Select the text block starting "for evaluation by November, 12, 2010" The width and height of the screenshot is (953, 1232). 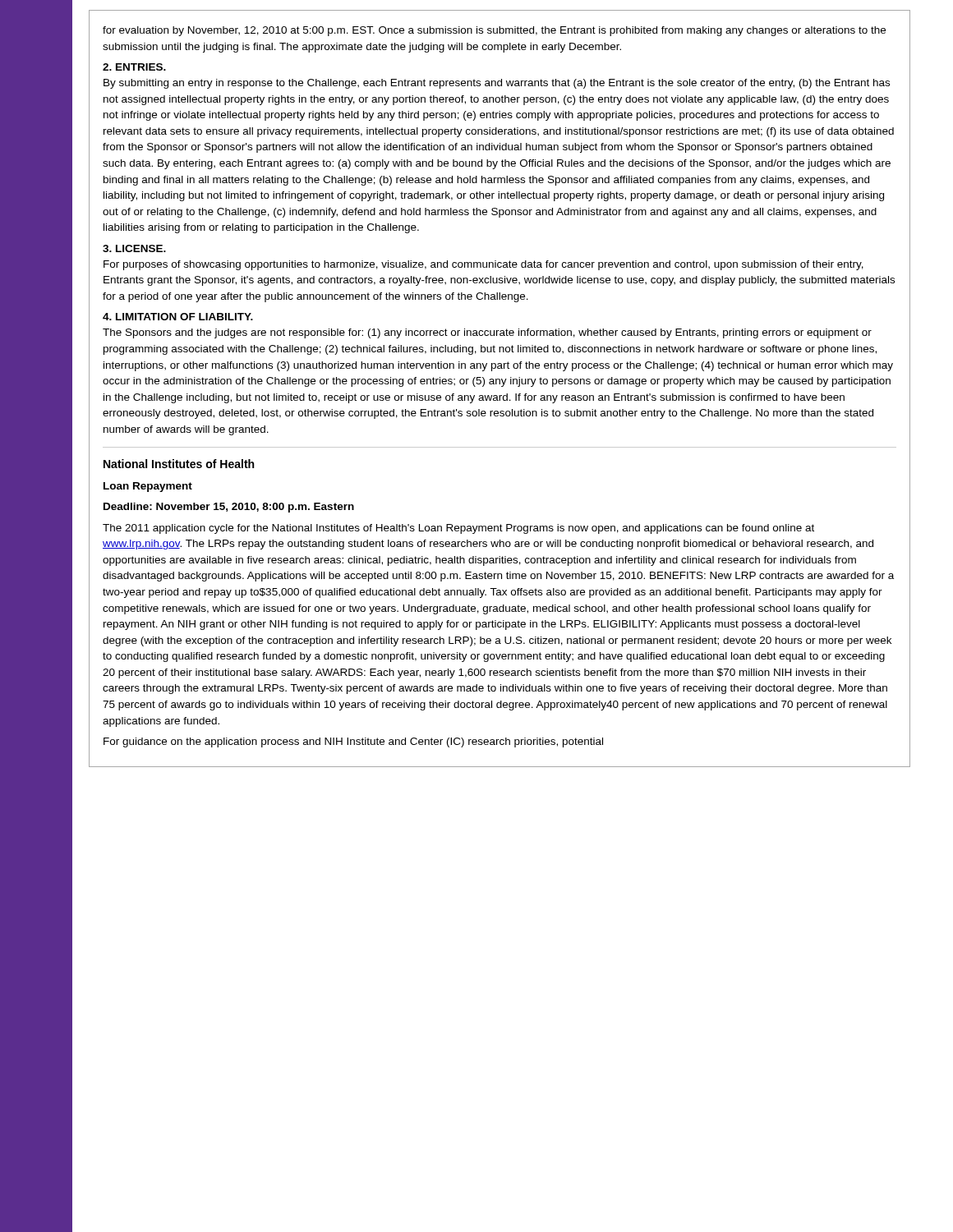tap(500, 38)
